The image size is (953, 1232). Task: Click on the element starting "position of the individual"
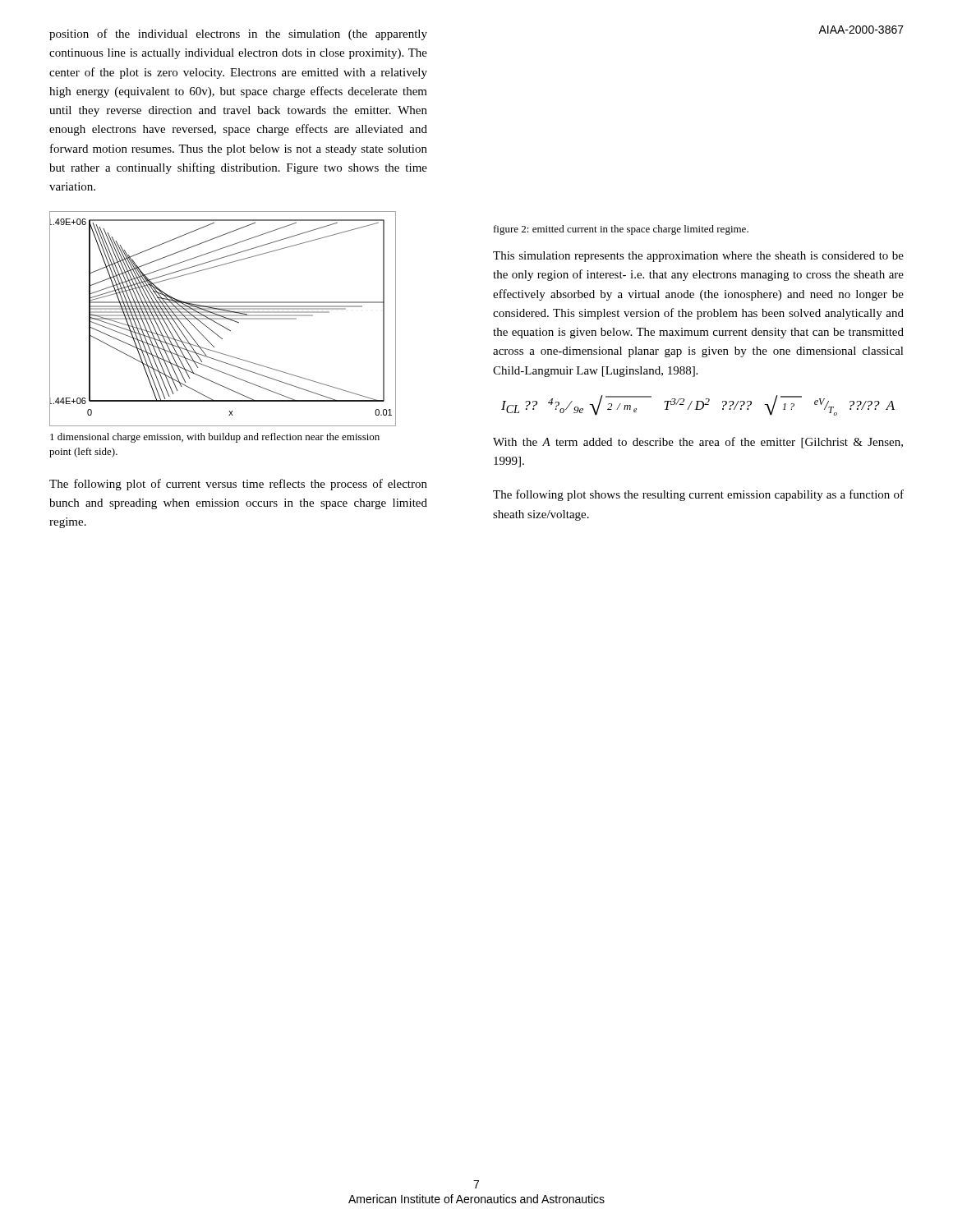click(238, 110)
